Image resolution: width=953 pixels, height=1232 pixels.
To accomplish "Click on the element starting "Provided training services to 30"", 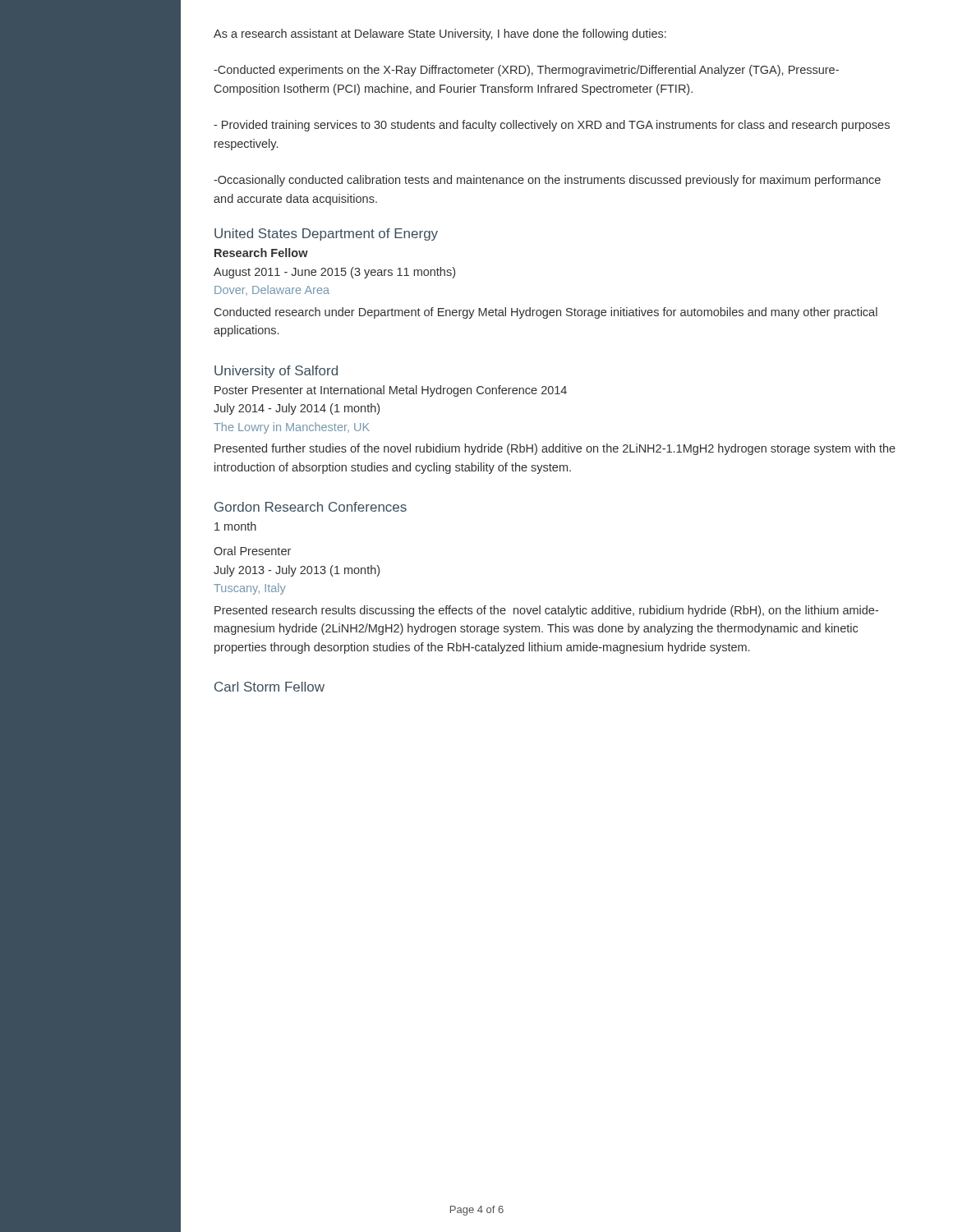I will [552, 134].
